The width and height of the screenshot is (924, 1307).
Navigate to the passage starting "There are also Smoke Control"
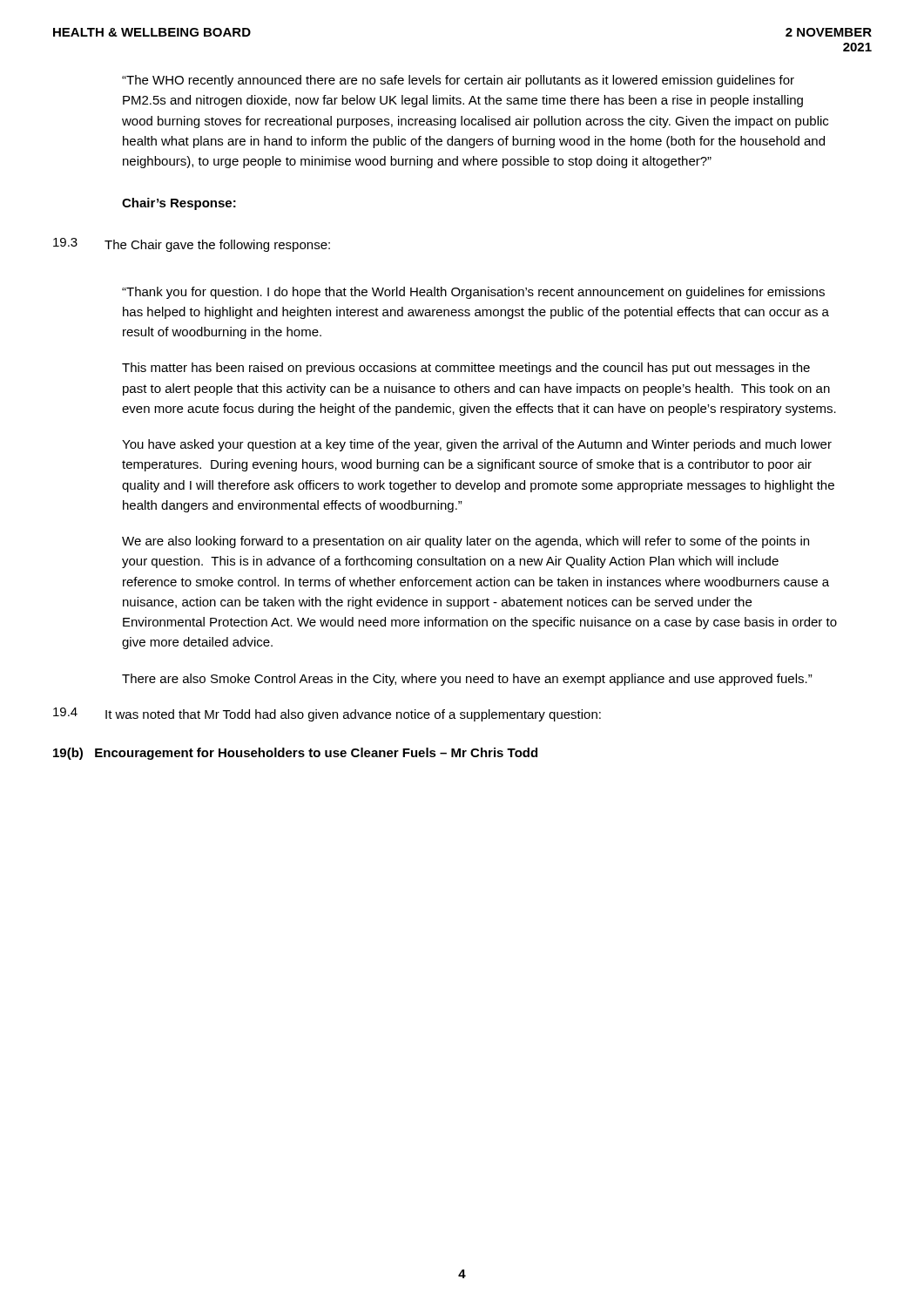pos(467,678)
